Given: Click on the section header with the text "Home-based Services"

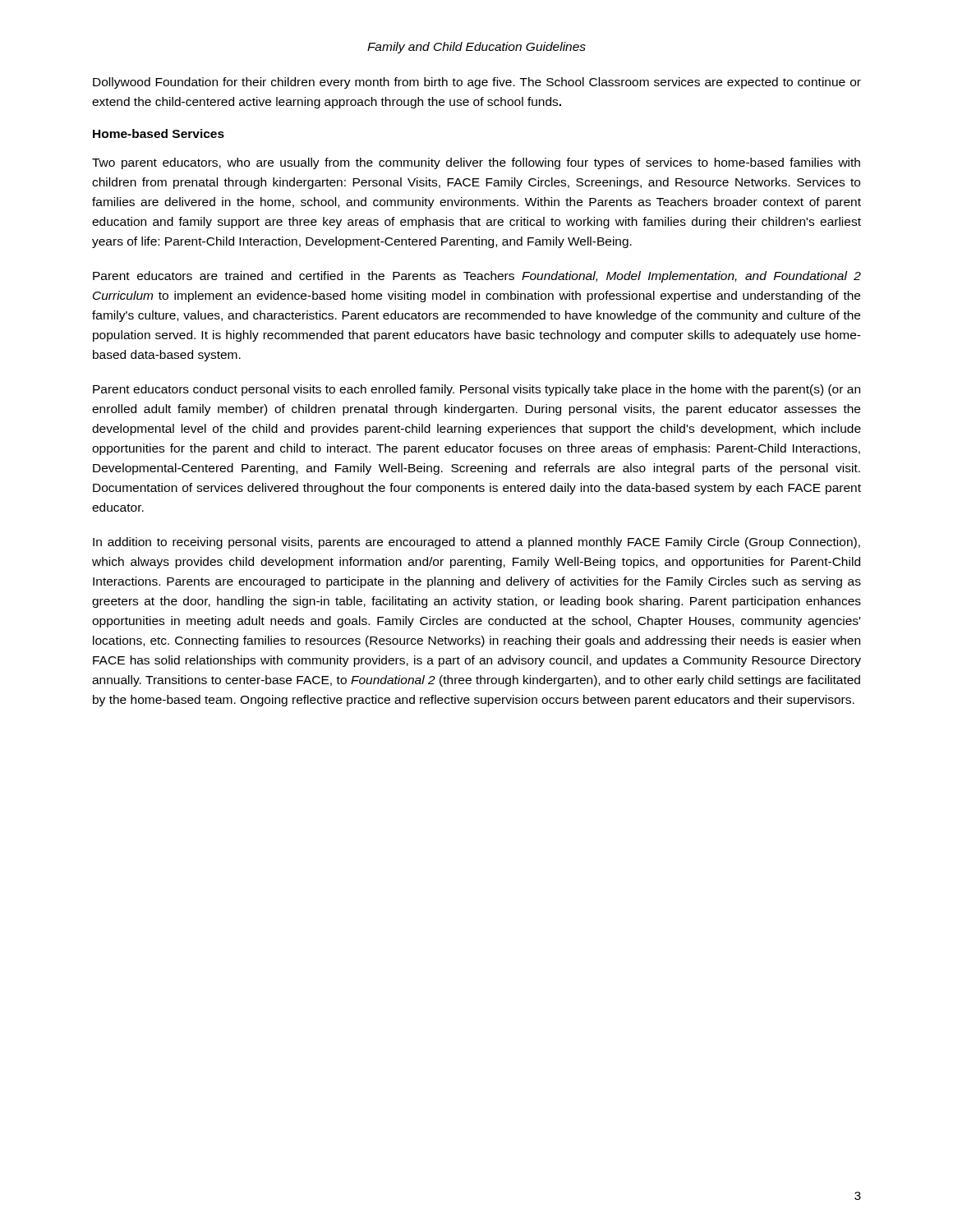Looking at the screenshot, I should coord(158,133).
